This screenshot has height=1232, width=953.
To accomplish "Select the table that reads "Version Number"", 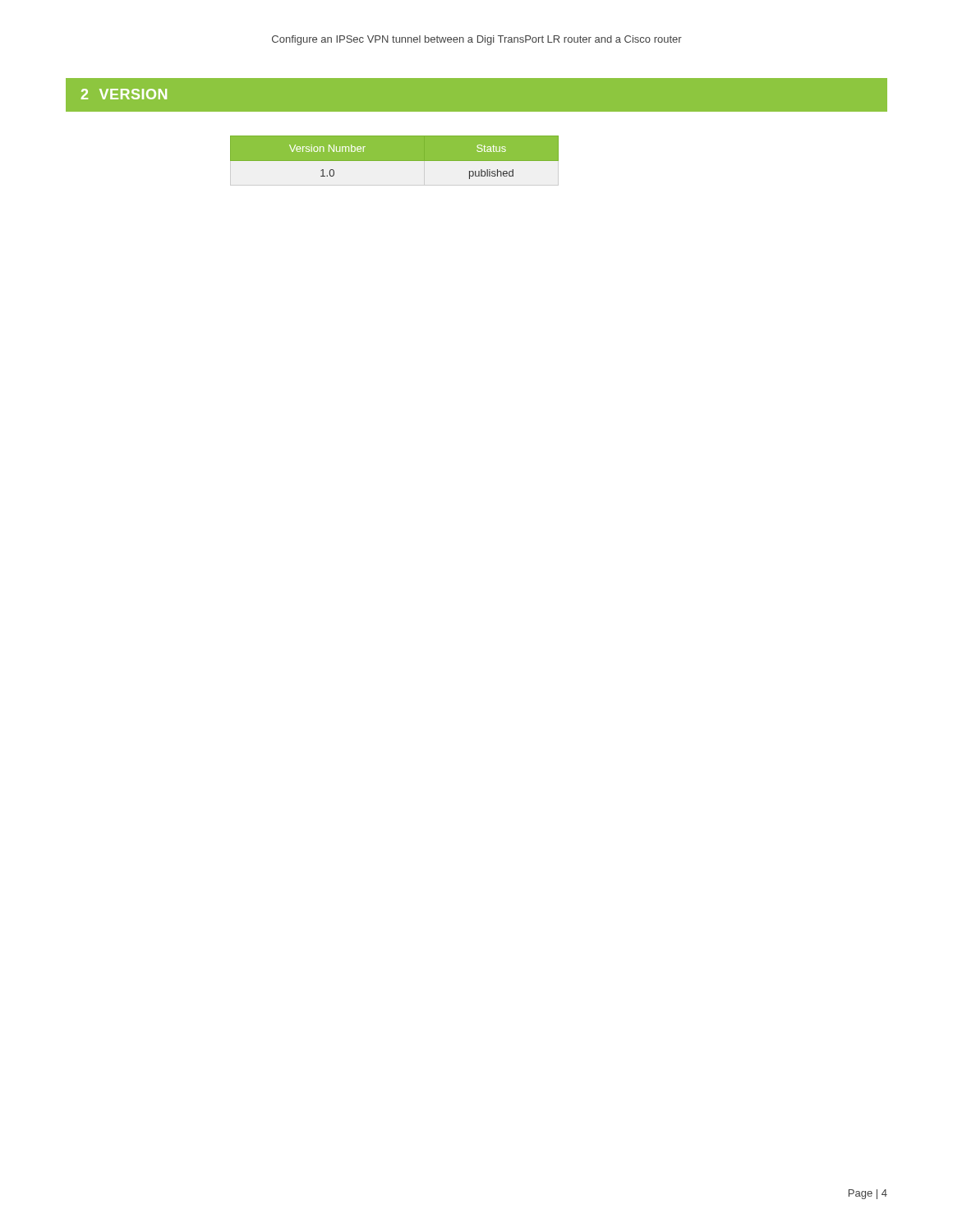I will (394, 161).
